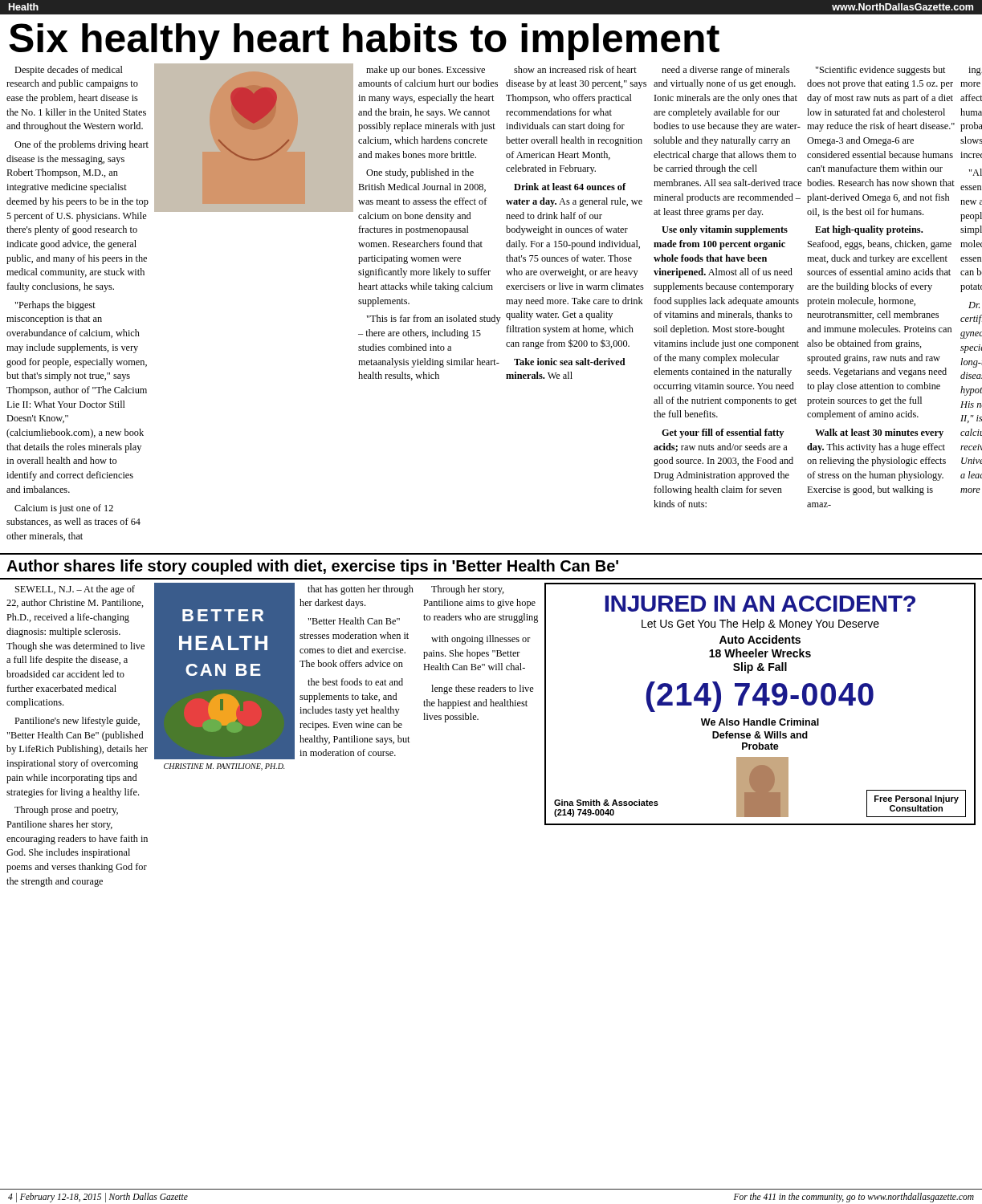This screenshot has height=1204, width=982.
Task: Locate the text block with the text "need a diverse range of"
Action: [x=728, y=287]
